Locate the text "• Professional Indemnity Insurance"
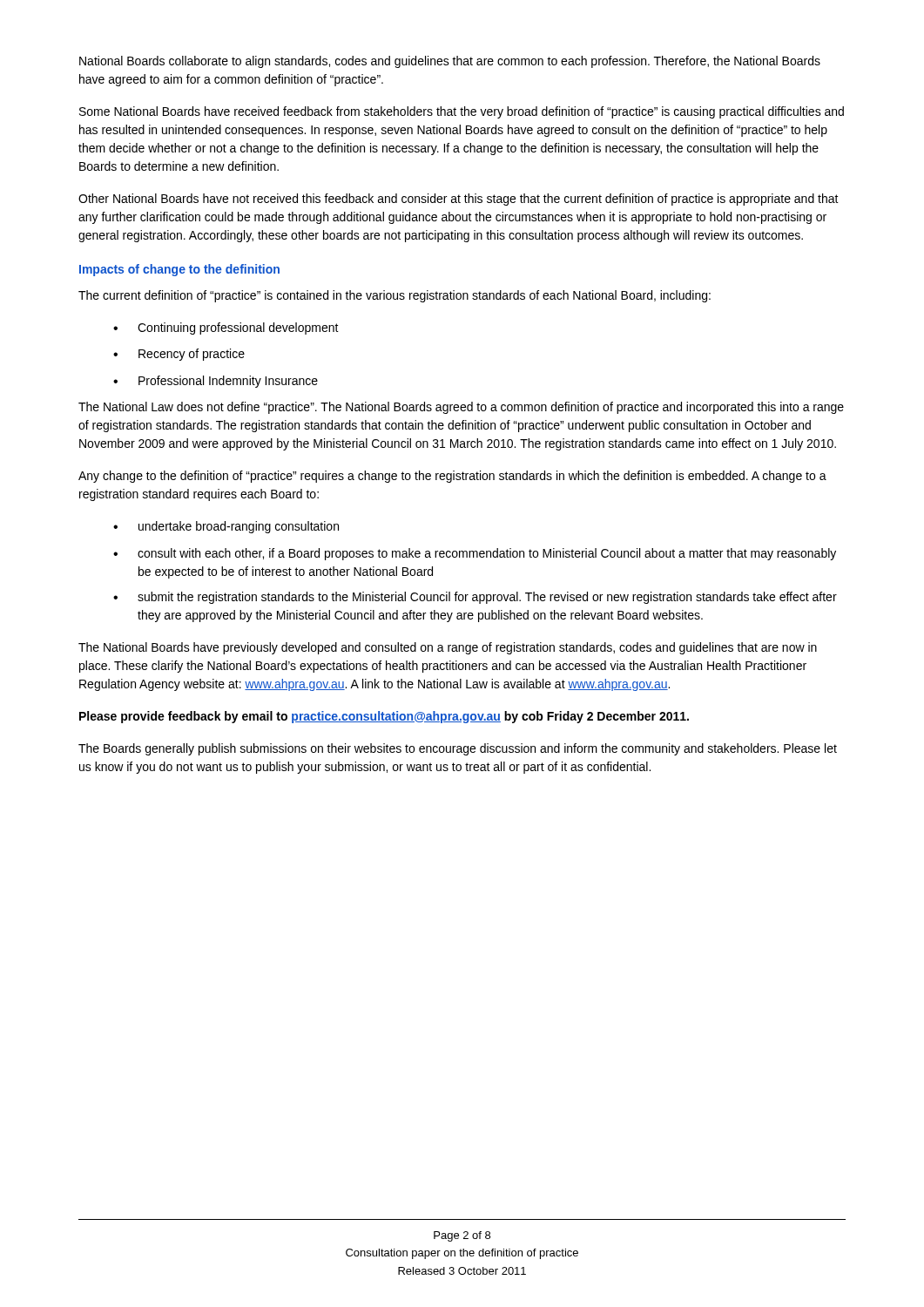This screenshot has width=924, height=1307. [216, 382]
